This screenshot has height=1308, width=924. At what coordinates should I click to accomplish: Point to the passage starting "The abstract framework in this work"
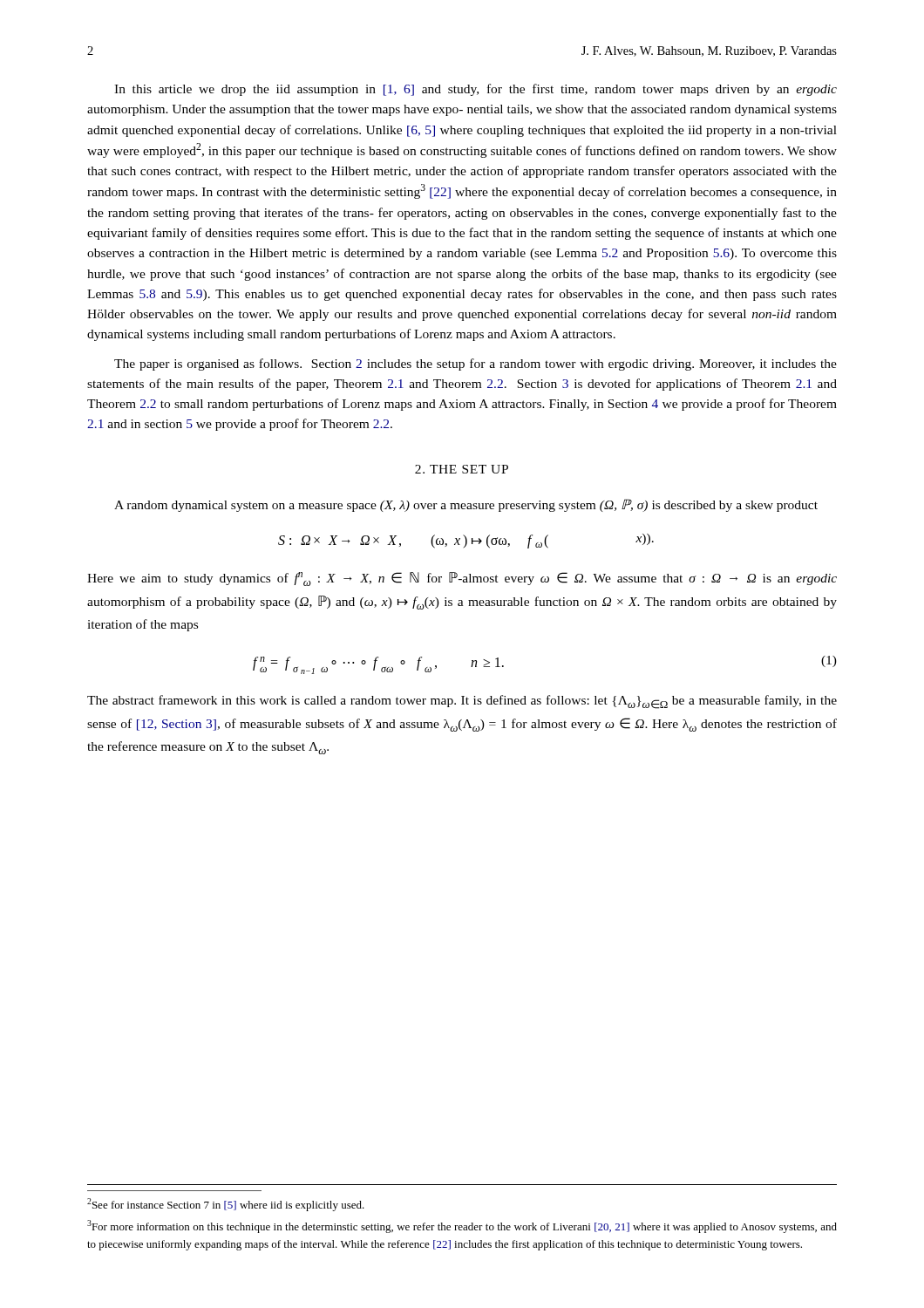click(x=462, y=725)
